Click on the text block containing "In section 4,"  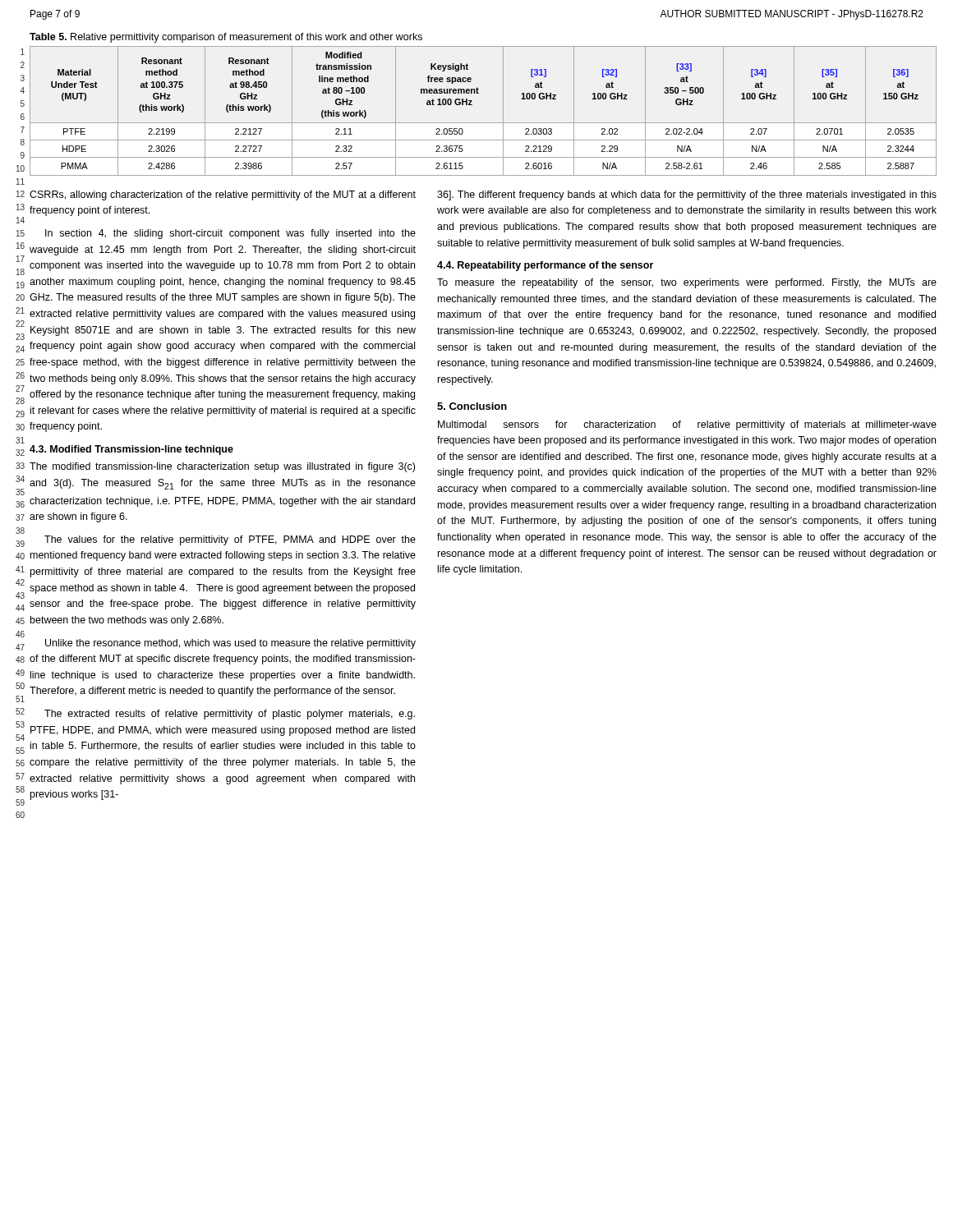[x=223, y=330]
